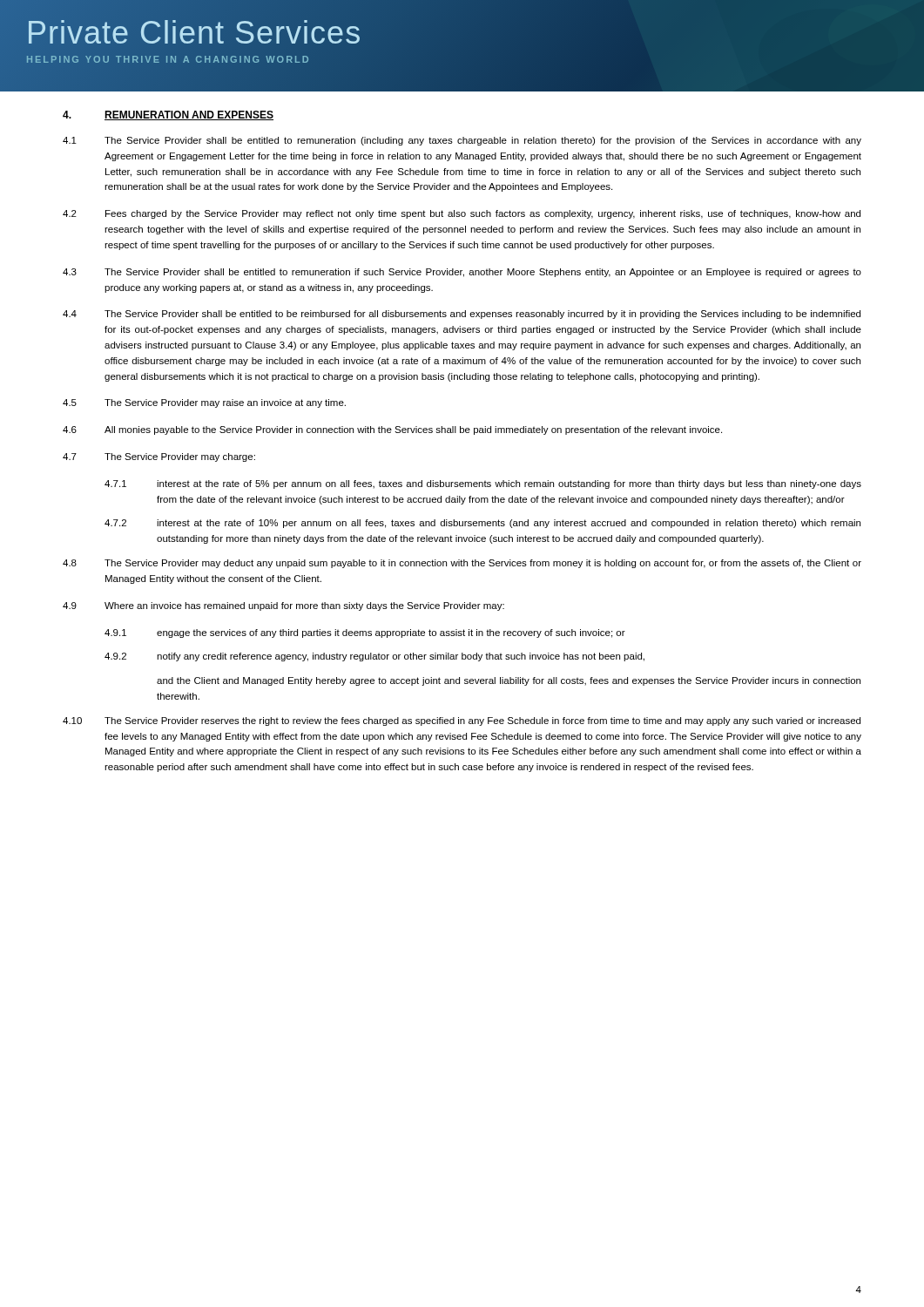Point to the text starting "2 Fees charged by the Service"
Screen dimensions: 1307x924
pos(462,230)
